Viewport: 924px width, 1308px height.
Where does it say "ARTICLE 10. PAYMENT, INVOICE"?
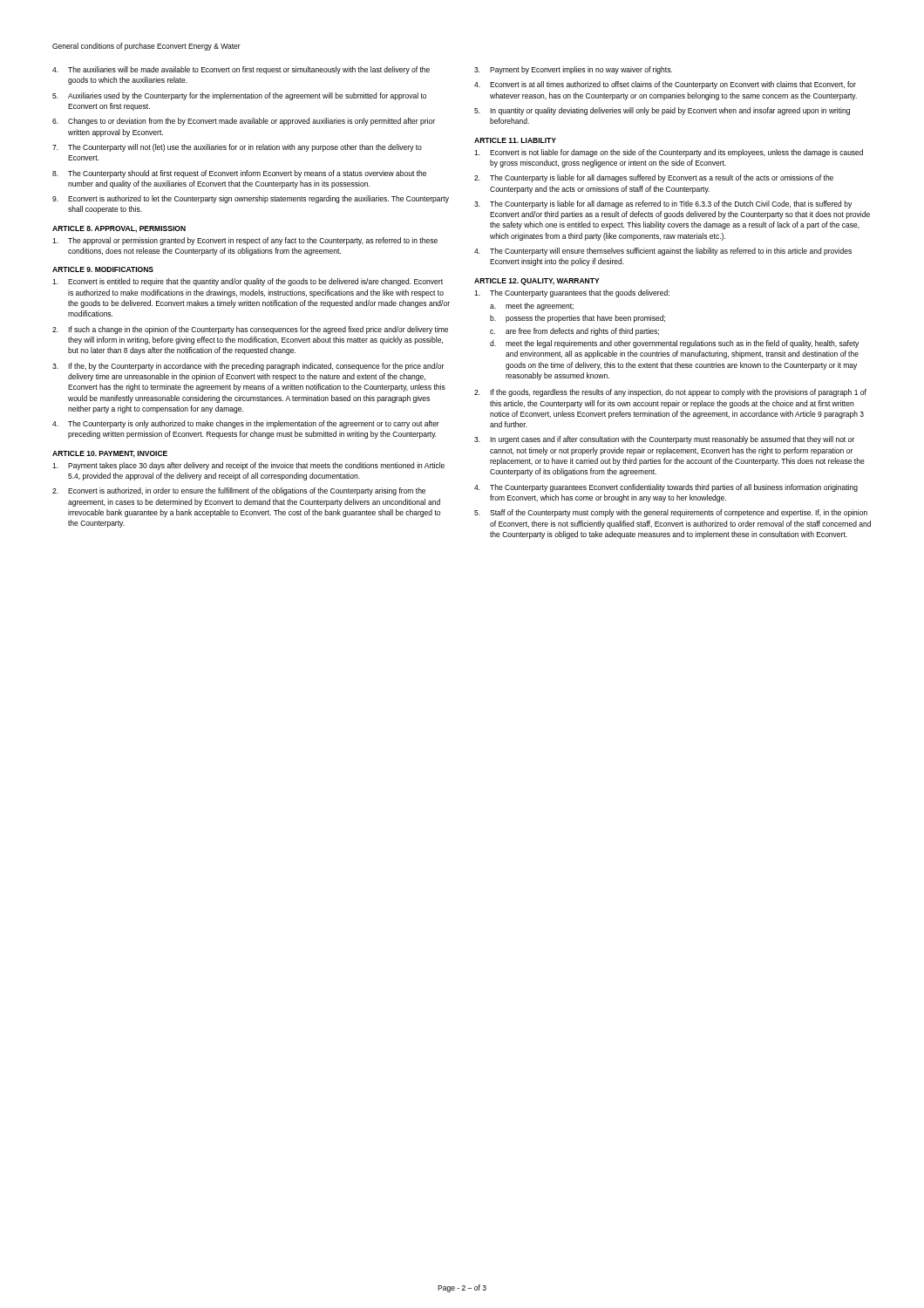click(x=110, y=453)
